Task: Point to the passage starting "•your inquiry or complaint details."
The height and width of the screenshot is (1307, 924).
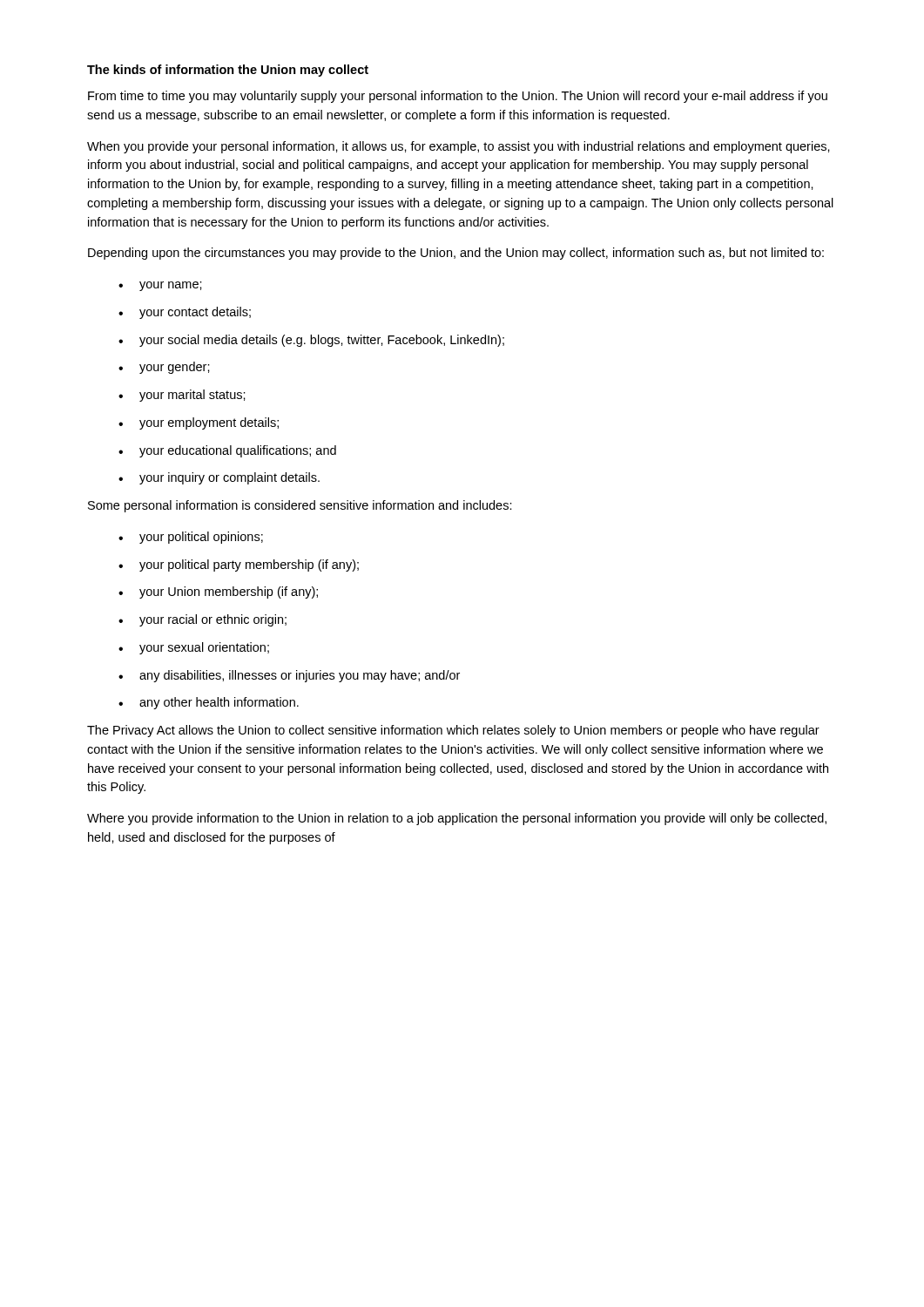Action: (219, 478)
